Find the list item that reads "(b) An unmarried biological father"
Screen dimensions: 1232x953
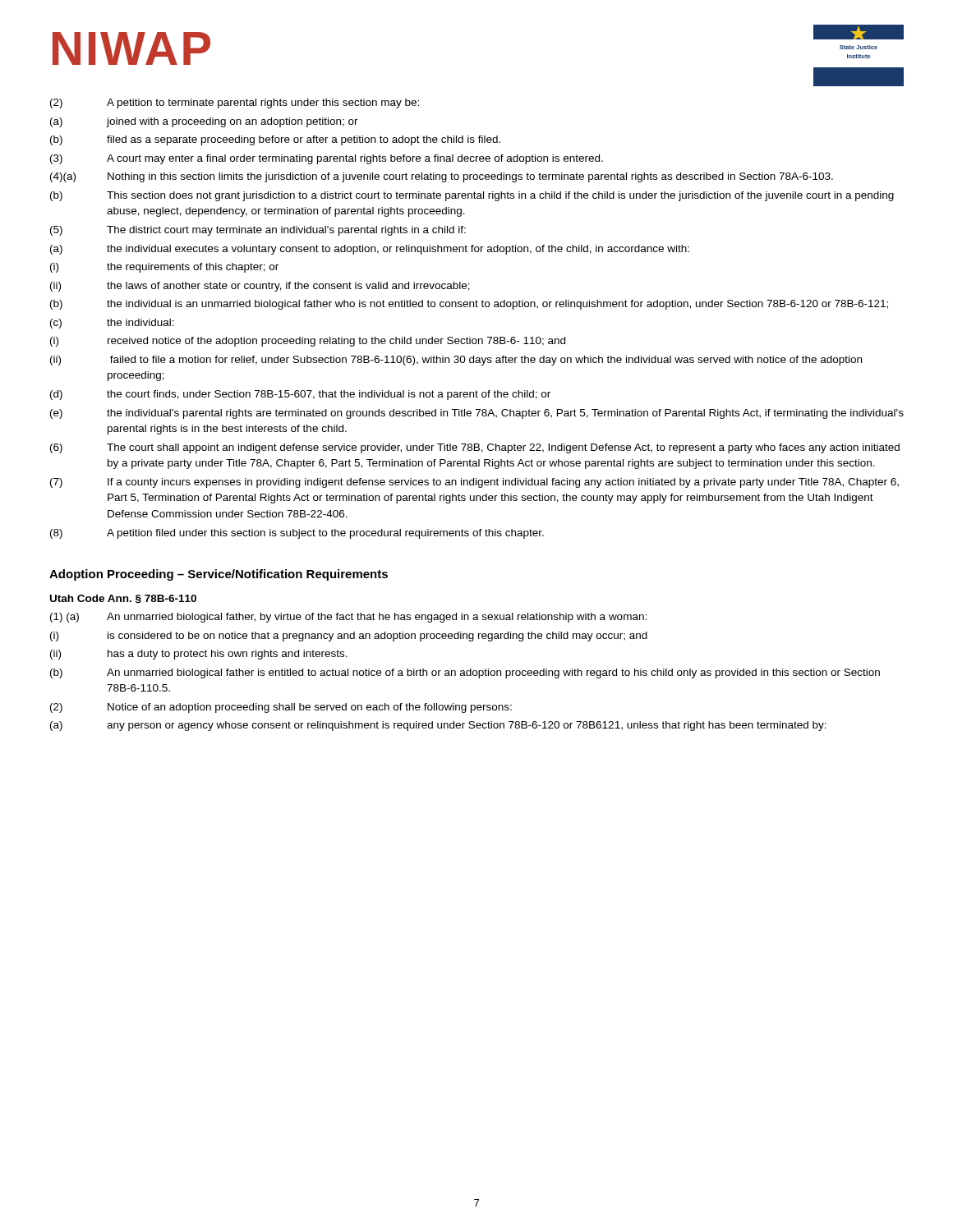click(x=476, y=680)
